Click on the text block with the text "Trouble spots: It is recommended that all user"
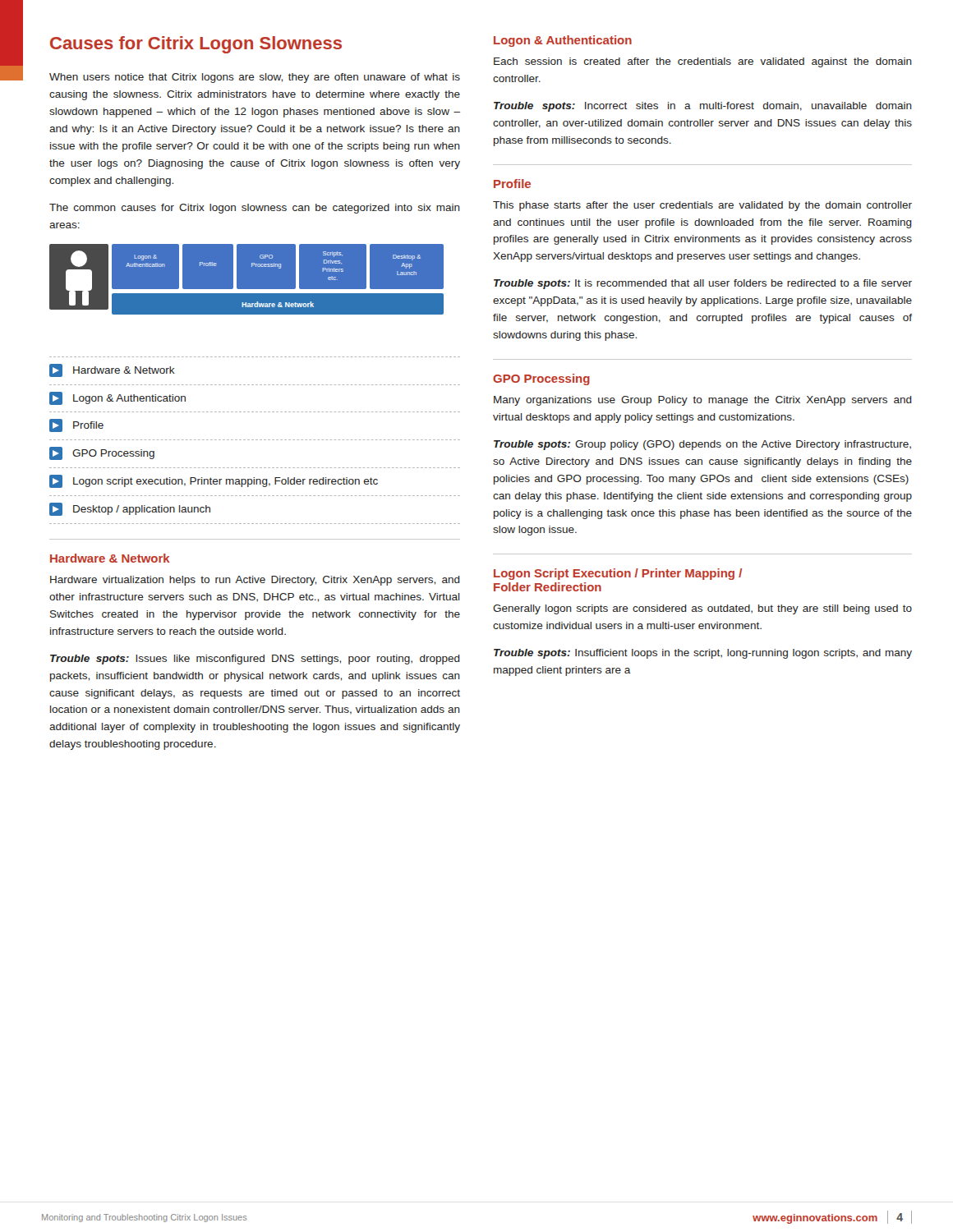 702,310
